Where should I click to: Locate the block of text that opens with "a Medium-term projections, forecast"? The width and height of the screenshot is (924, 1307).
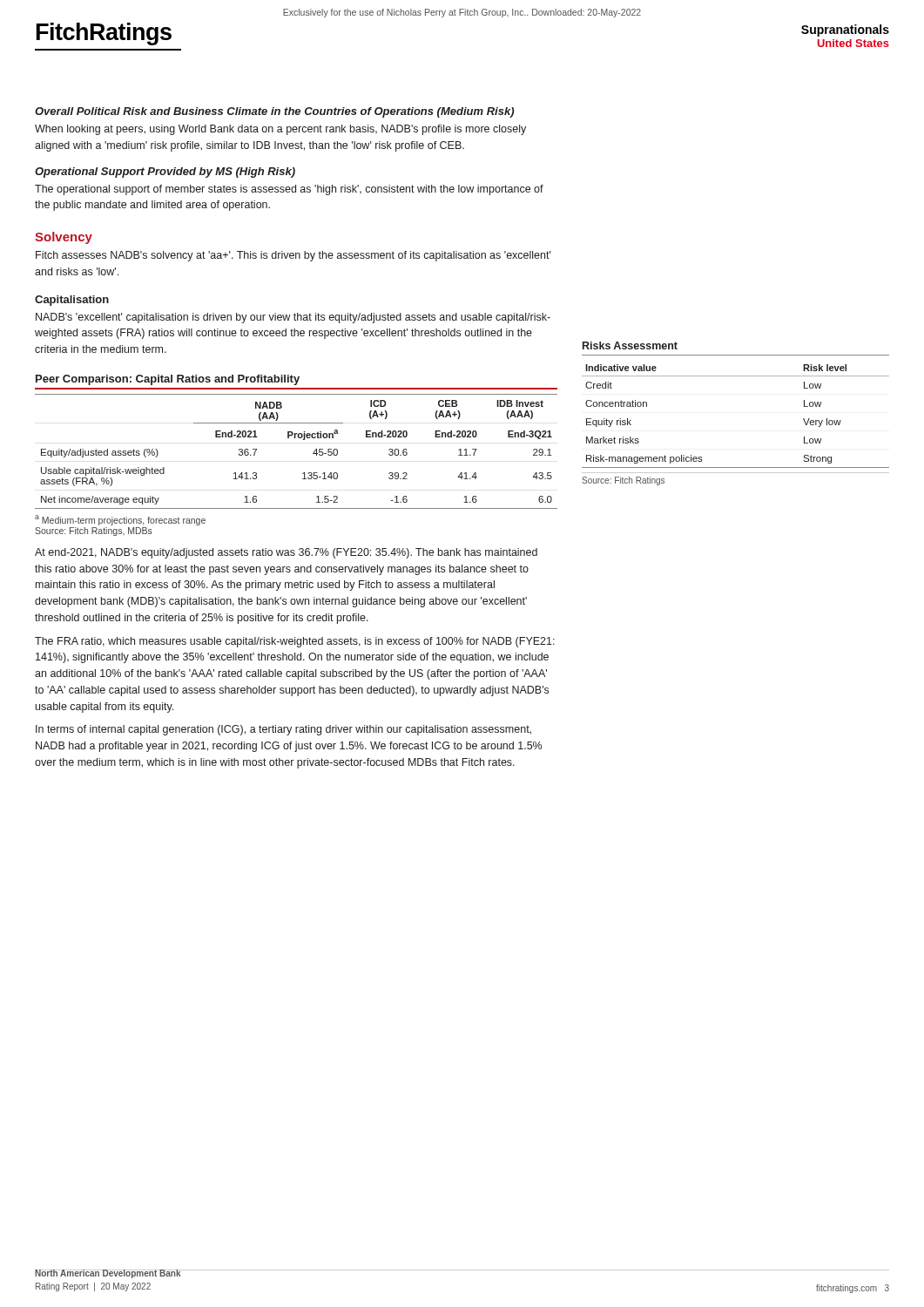(120, 524)
